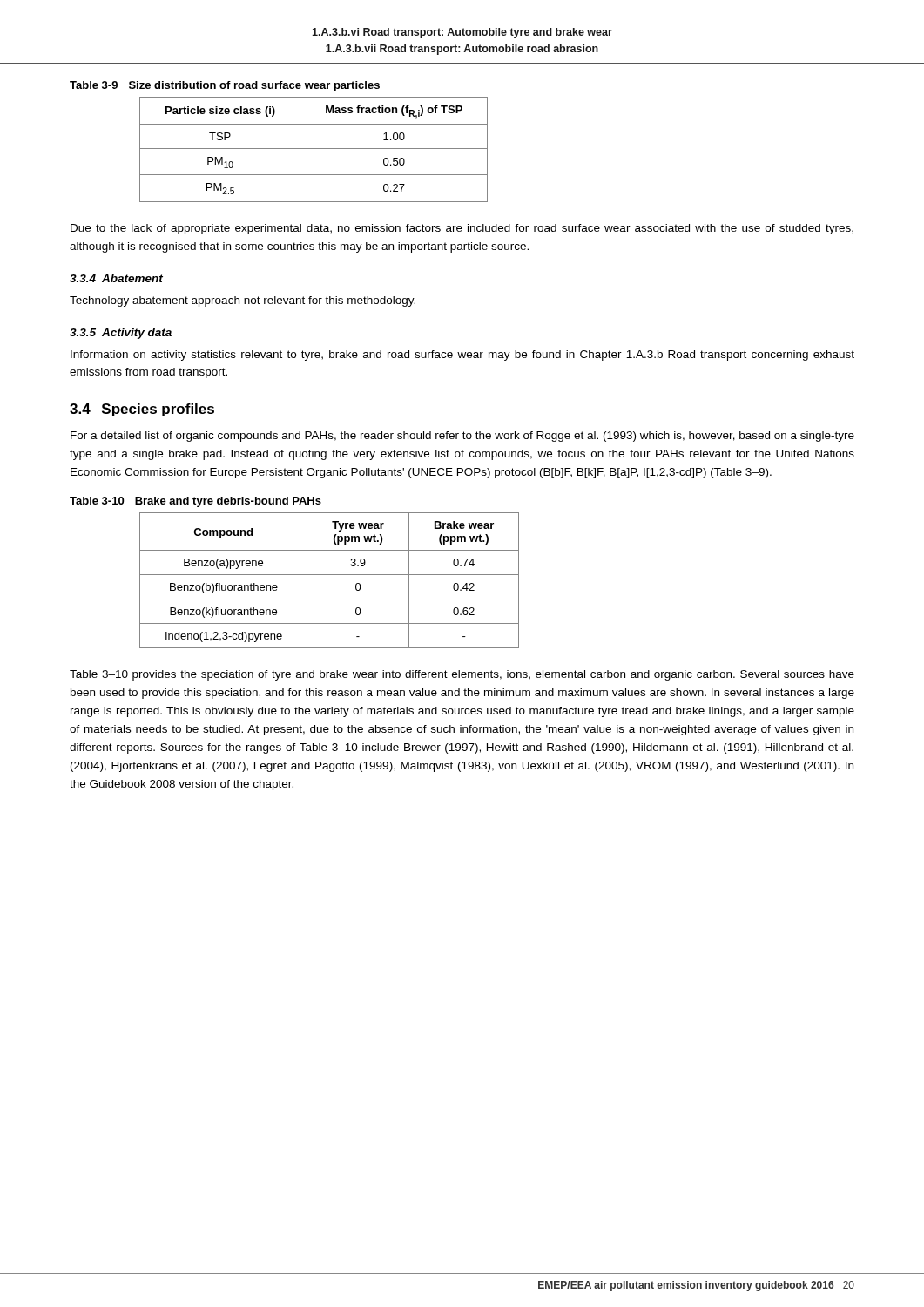Locate the table with the text "Brake wear (ppm wt.)"
The width and height of the screenshot is (924, 1307).
[462, 571]
